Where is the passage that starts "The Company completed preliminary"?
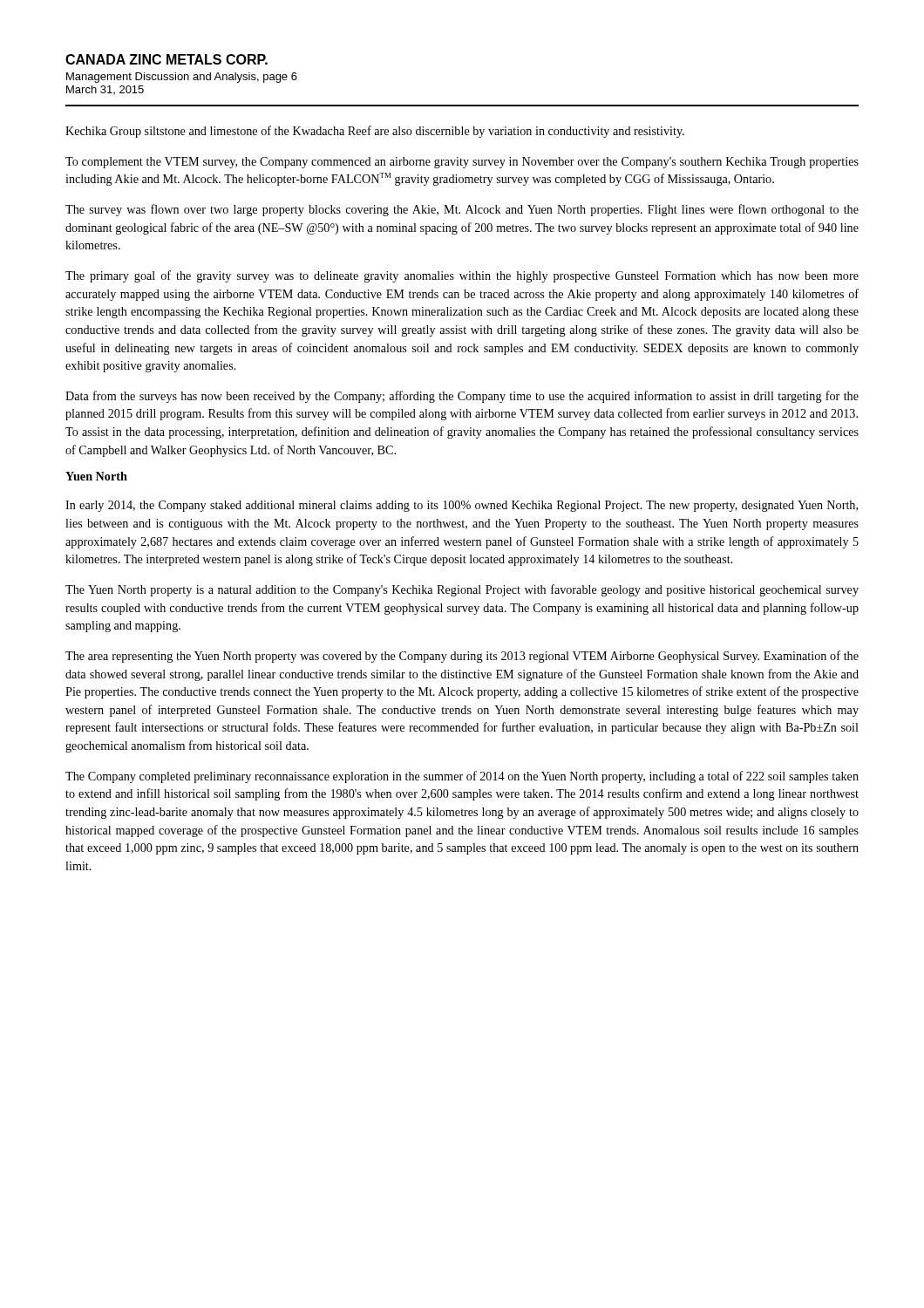The height and width of the screenshot is (1308, 924). [462, 821]
